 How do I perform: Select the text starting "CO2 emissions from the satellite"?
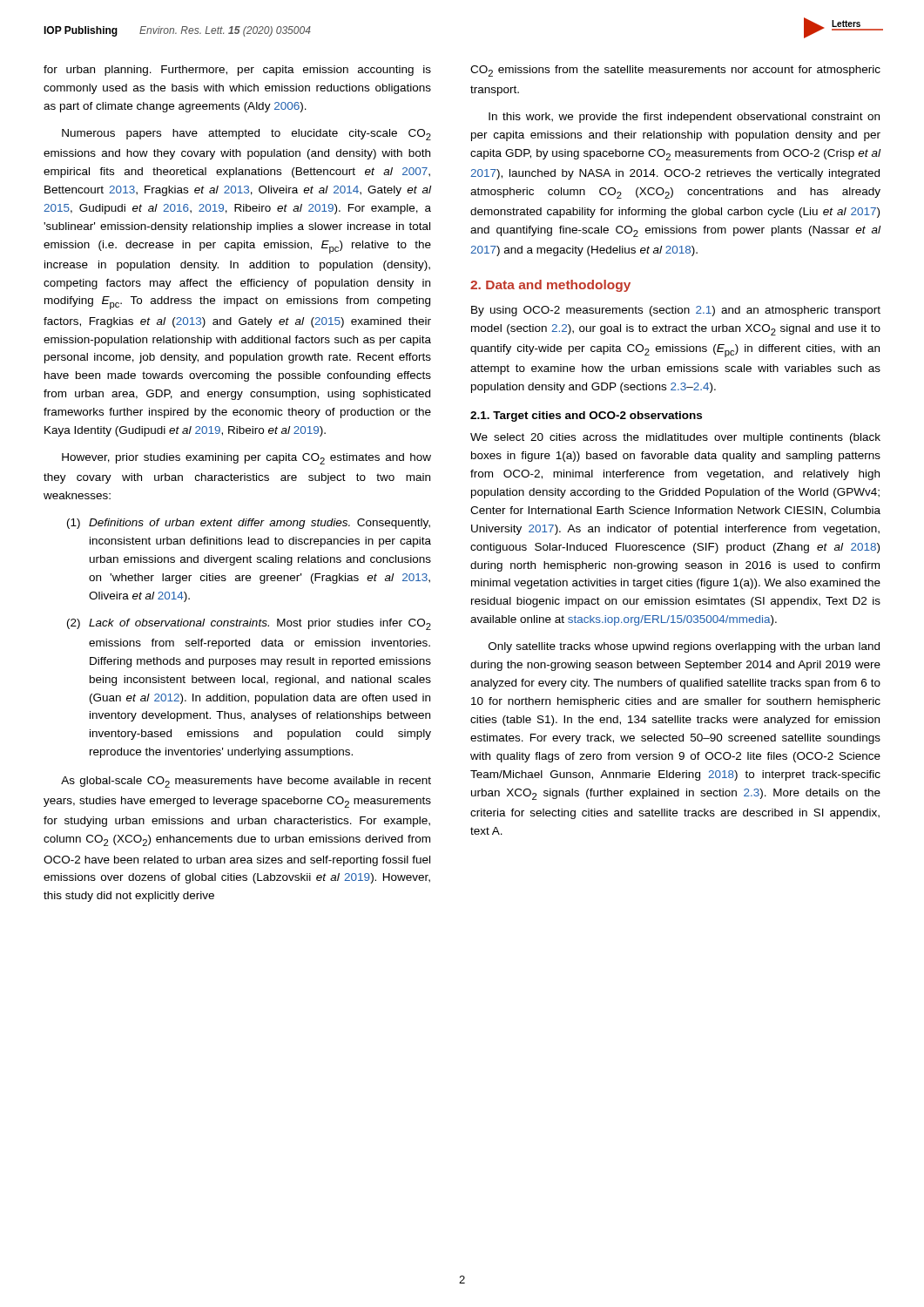[x=675, y=80]
